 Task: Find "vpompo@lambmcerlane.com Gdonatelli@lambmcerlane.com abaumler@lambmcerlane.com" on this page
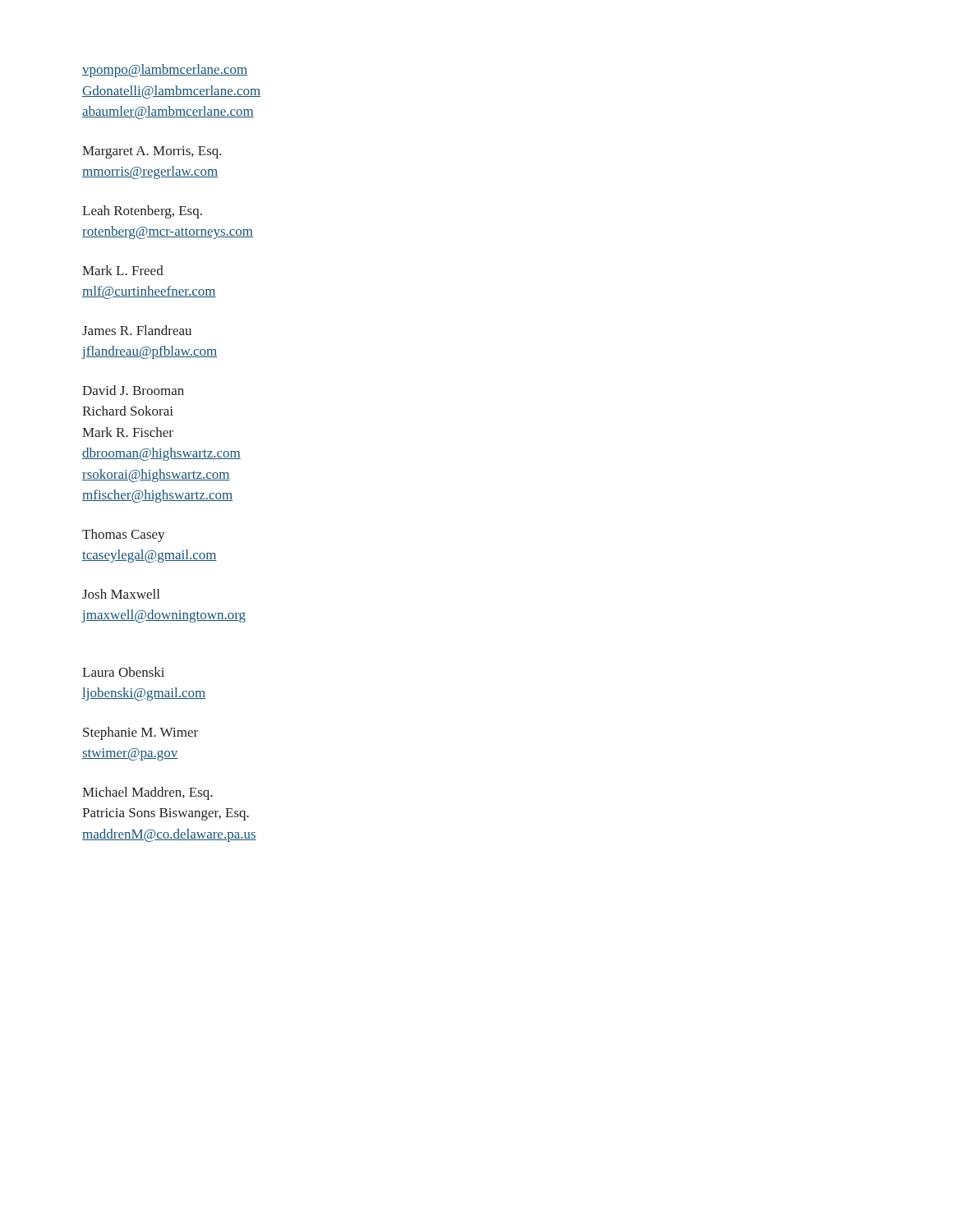pos(171,90)
